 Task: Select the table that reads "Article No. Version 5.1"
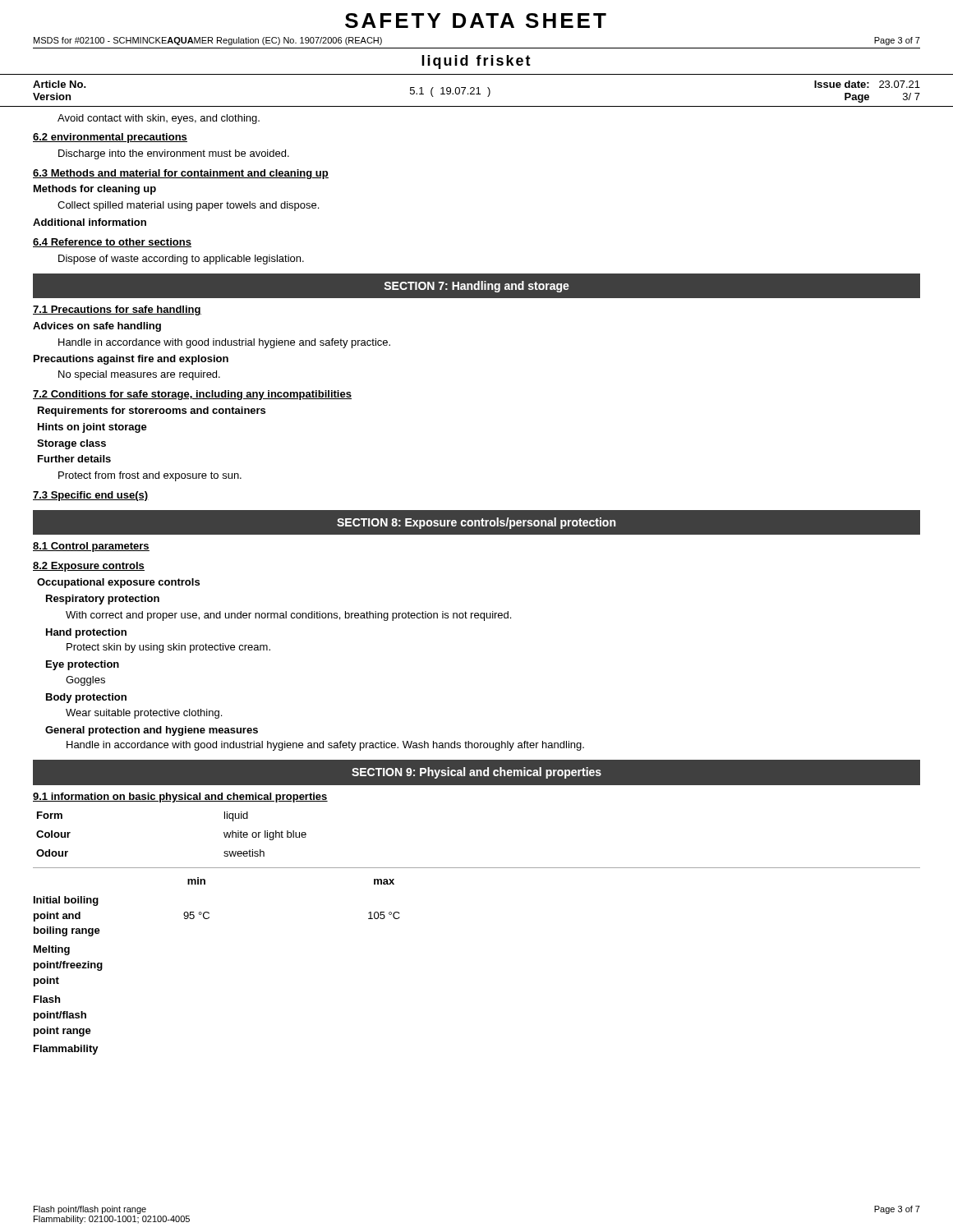pos(476,91)
